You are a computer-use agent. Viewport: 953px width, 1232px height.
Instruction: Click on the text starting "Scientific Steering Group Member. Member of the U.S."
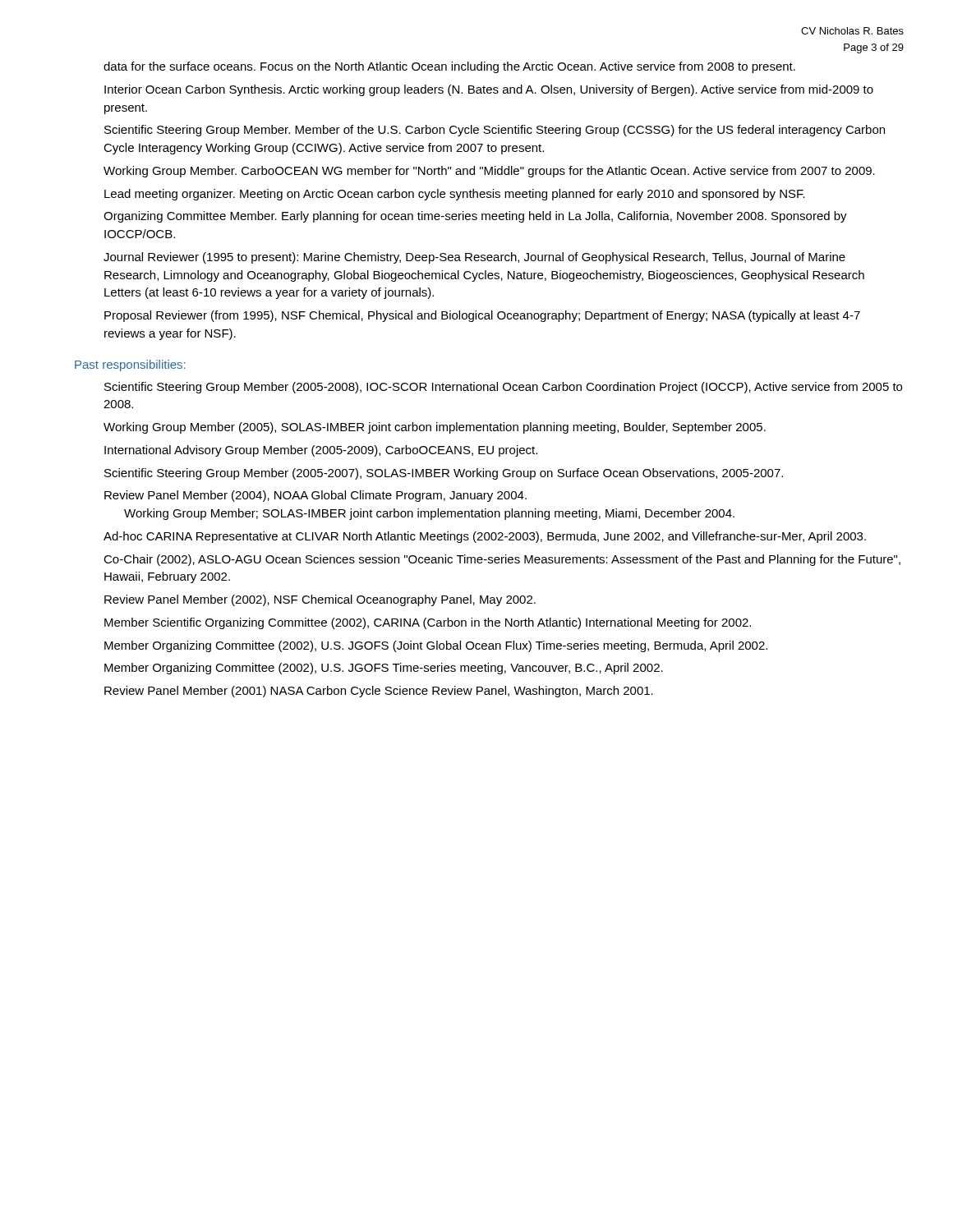click(x=489, y=139)
